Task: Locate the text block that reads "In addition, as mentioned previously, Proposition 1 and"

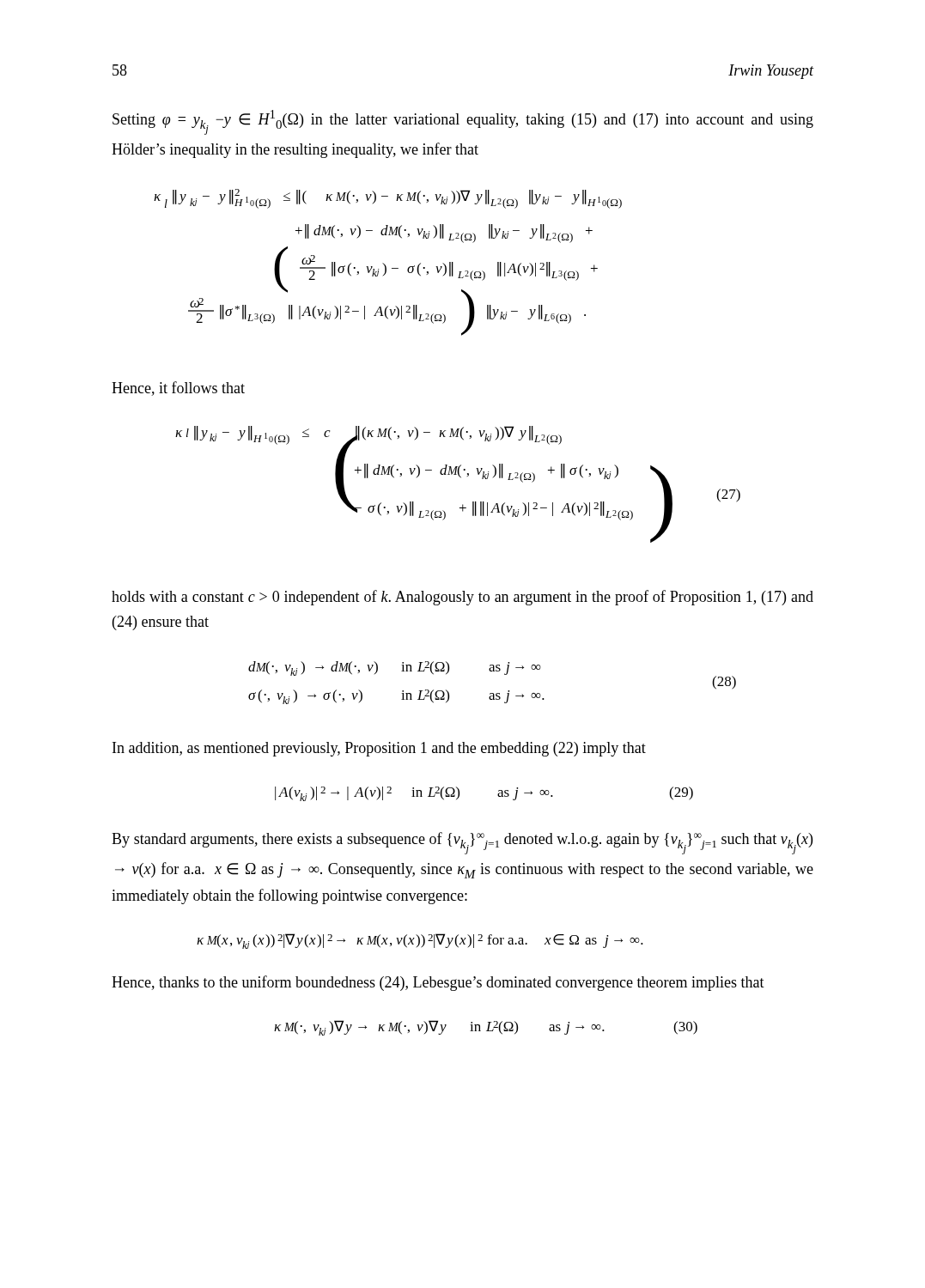Action: click(x=379, y=748)
